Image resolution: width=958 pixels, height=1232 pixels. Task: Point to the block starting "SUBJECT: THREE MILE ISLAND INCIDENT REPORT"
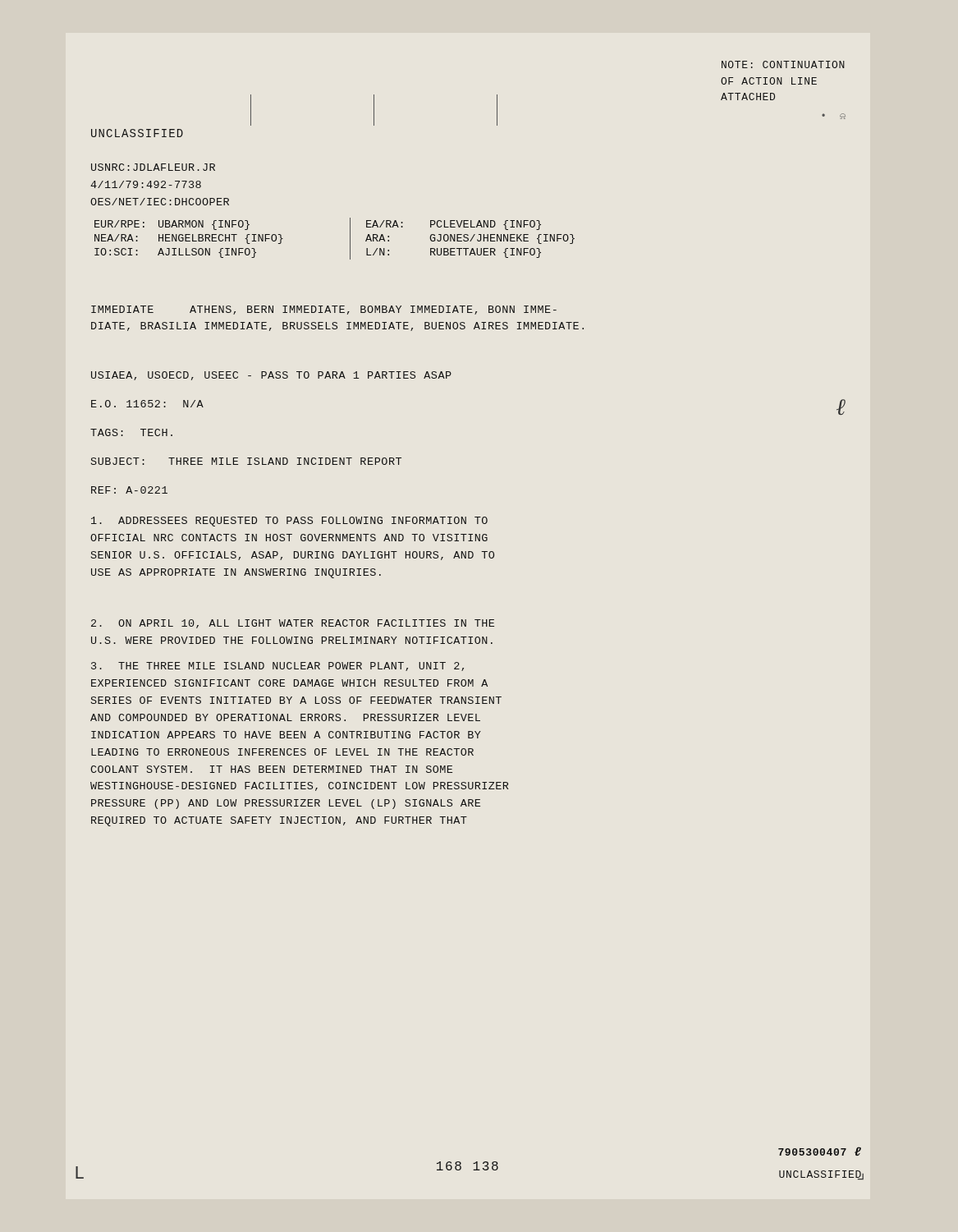click(x=246, y=462)
